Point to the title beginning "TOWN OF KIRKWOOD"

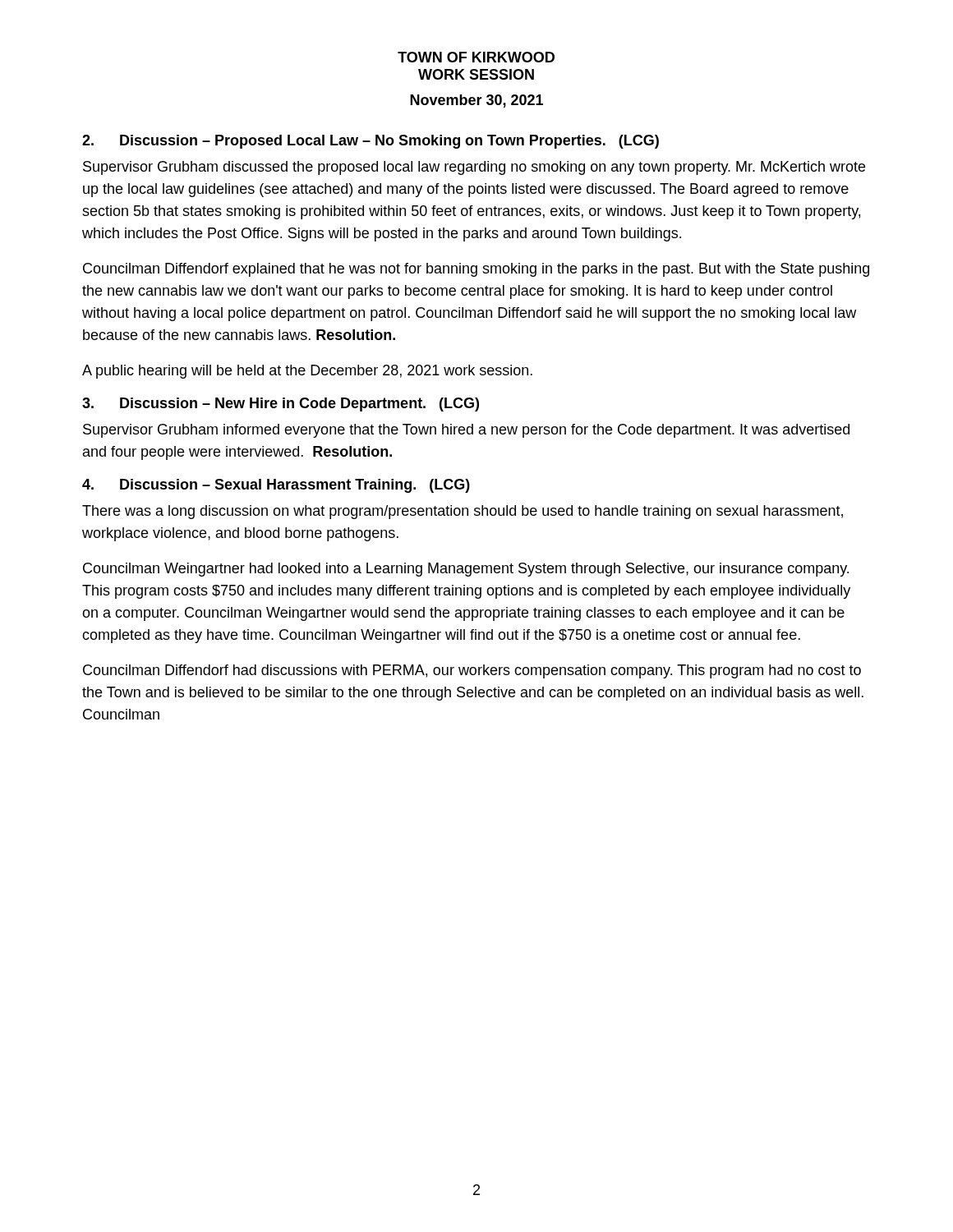pos(476,66)
